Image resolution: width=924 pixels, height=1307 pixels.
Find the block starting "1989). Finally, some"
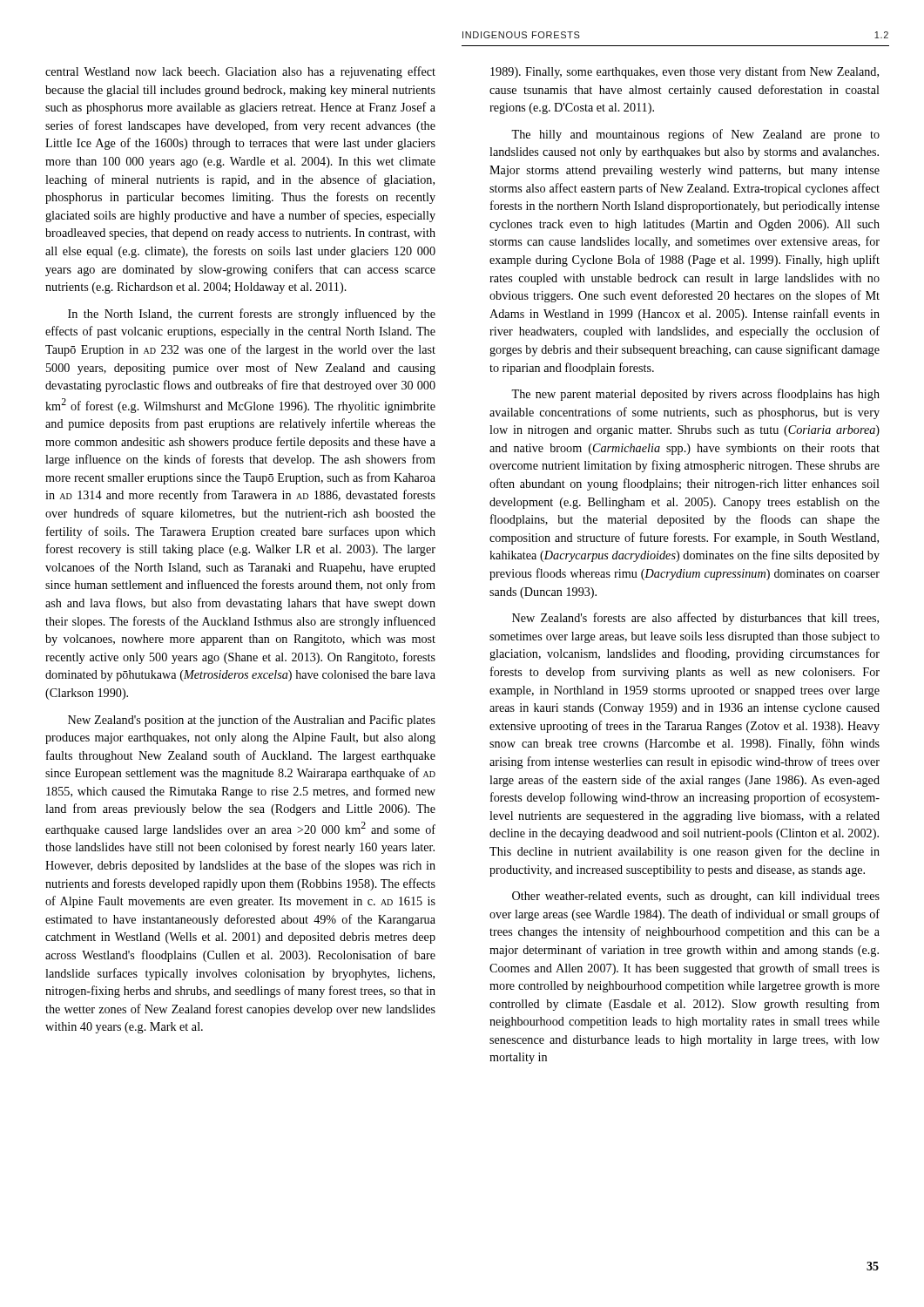[x=684, y=90]
